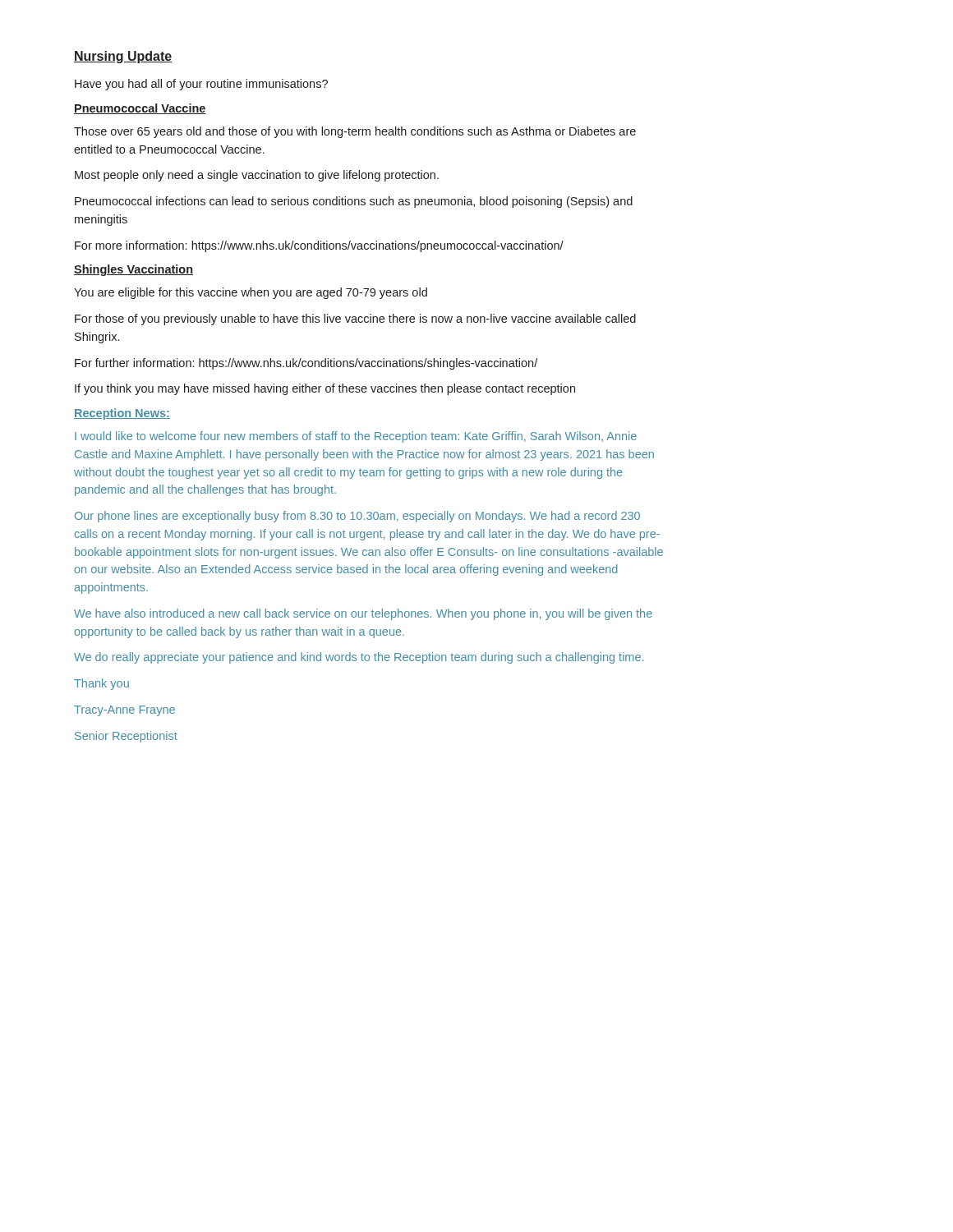Click on the section header containing "Shingles Vaccination"

[x=134, y=270]
